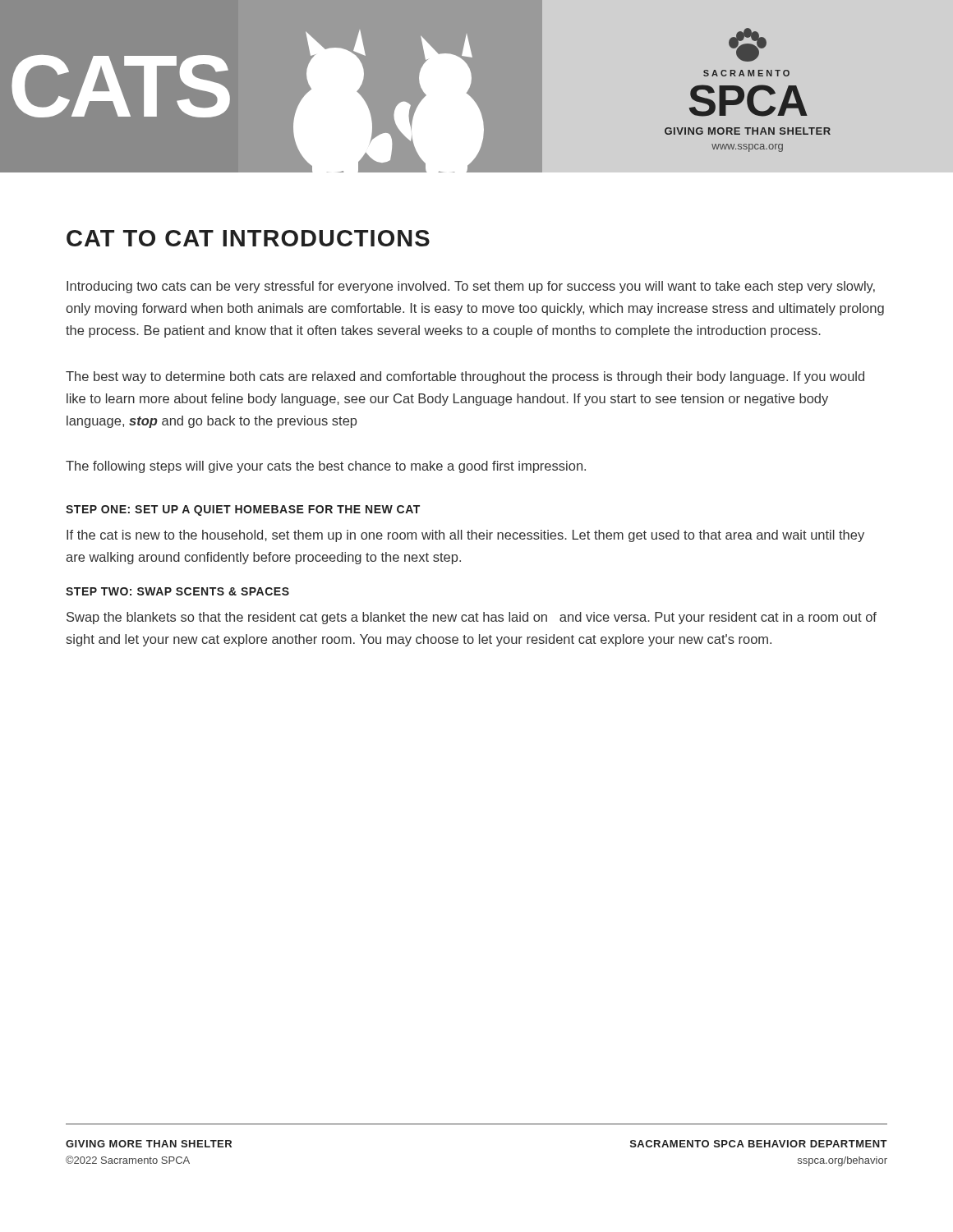
Task: Select the section header containing "STEP TWO: SWAP"
Action: click(178, 591)
